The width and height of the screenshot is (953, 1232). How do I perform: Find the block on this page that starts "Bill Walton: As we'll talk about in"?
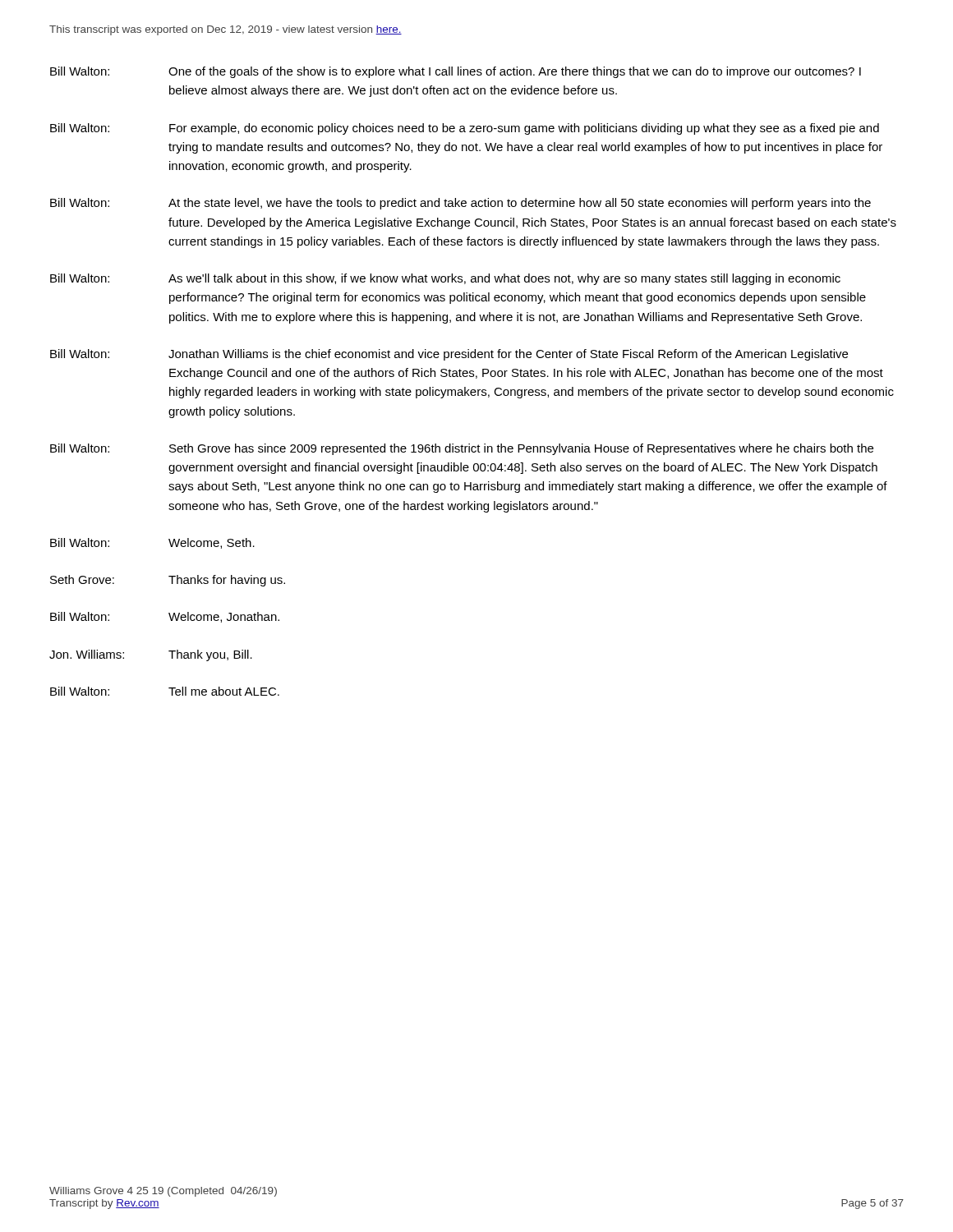476,297
